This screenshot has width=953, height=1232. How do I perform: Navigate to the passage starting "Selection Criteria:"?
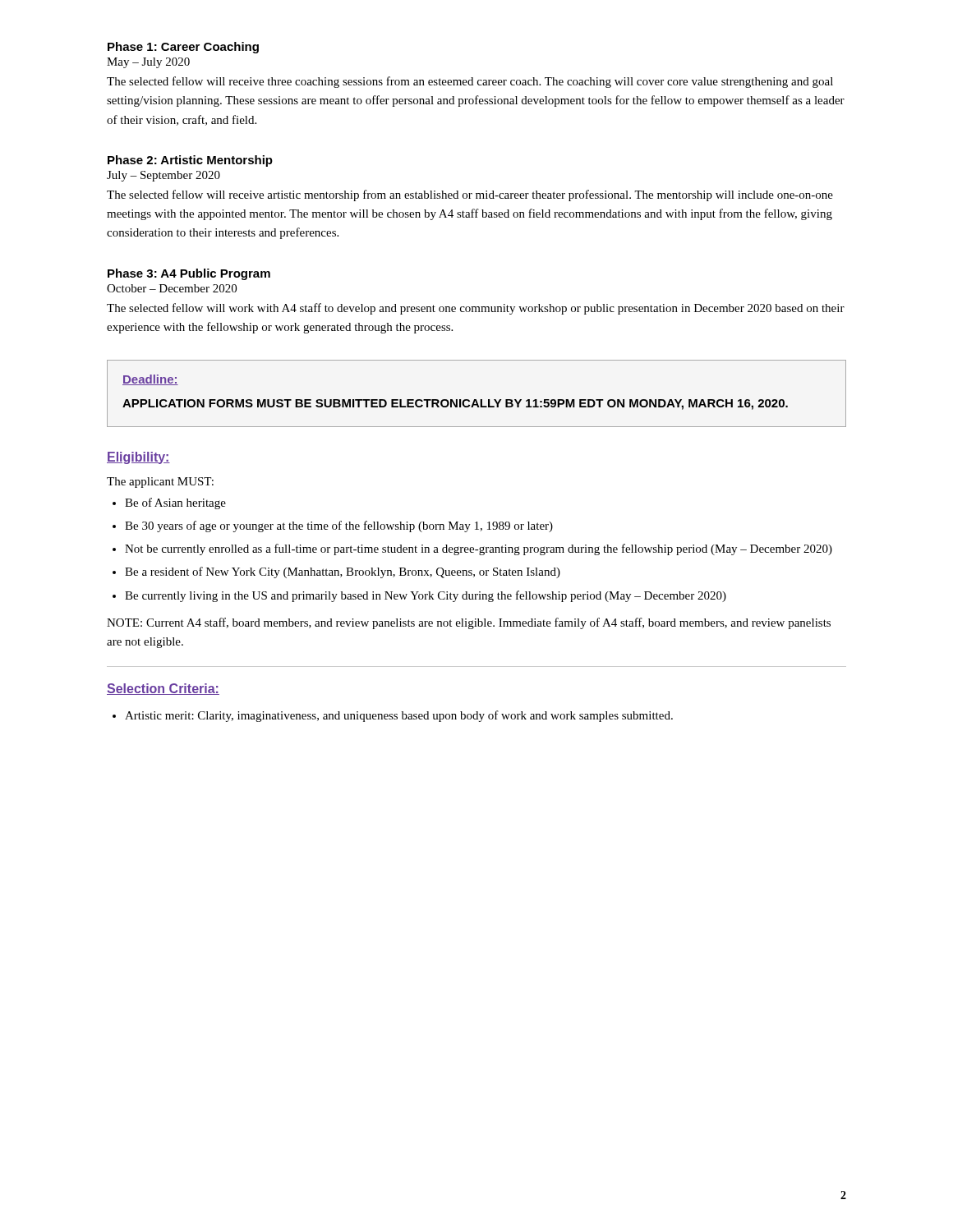pos(163,689)
